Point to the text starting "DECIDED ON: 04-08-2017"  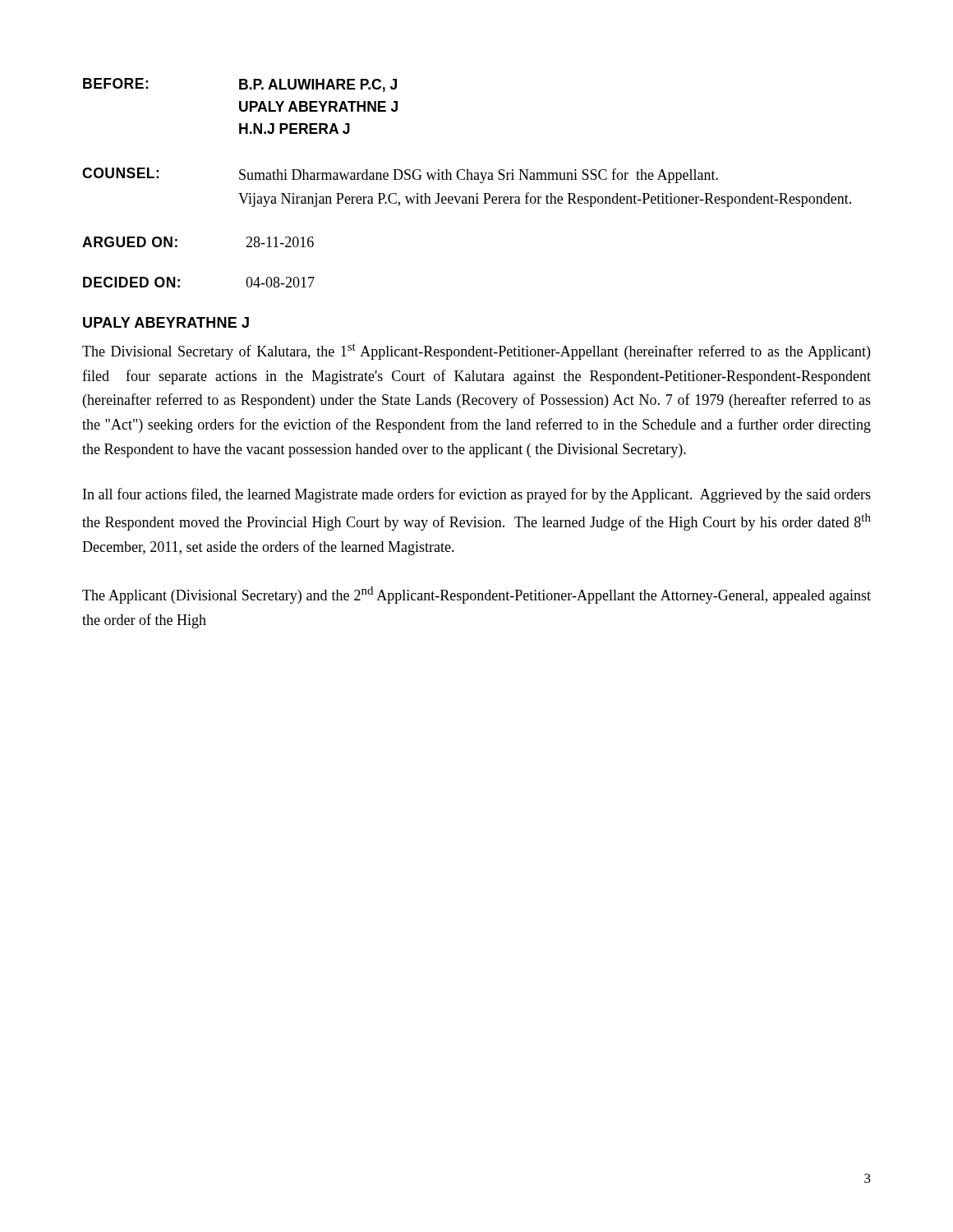pos(134,282)
